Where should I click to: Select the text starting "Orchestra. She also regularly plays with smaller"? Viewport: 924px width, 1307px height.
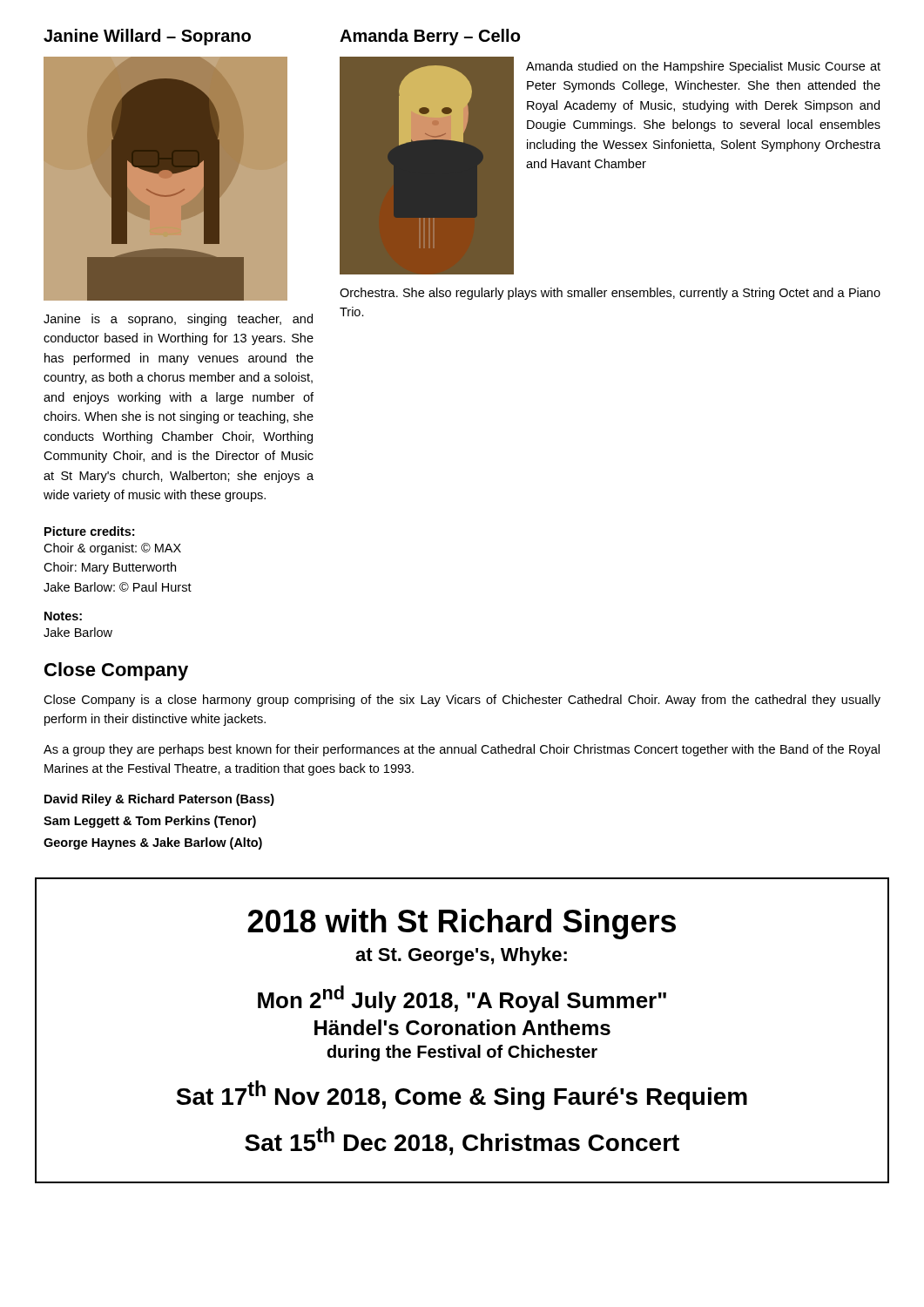tap(610, 303)
